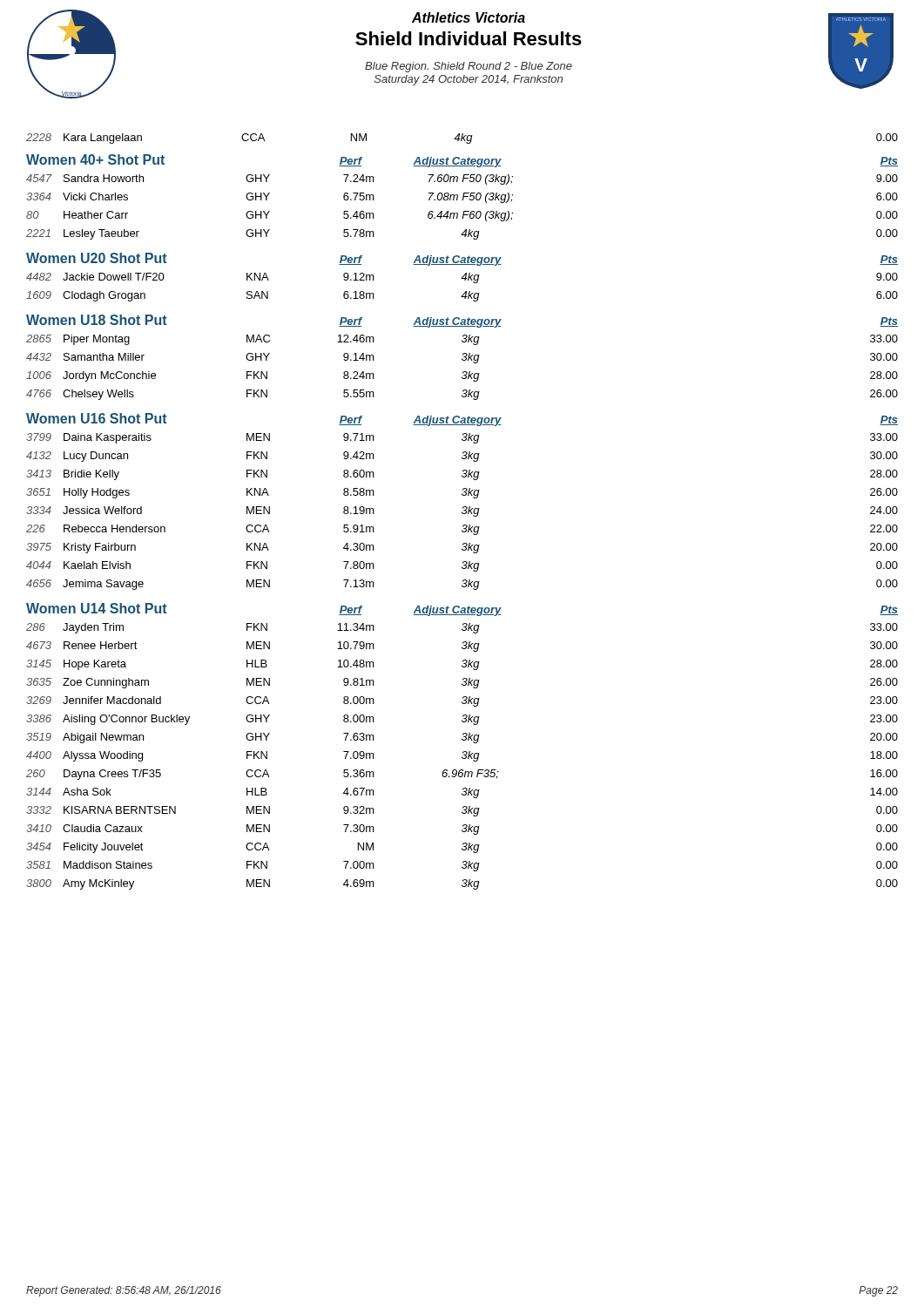Screen dimensions: 1307x924
Task: Find the text that reads "2228 Kara Langelaan CCA NM 4kg 0.00"
Action: (x=462, y=137)
